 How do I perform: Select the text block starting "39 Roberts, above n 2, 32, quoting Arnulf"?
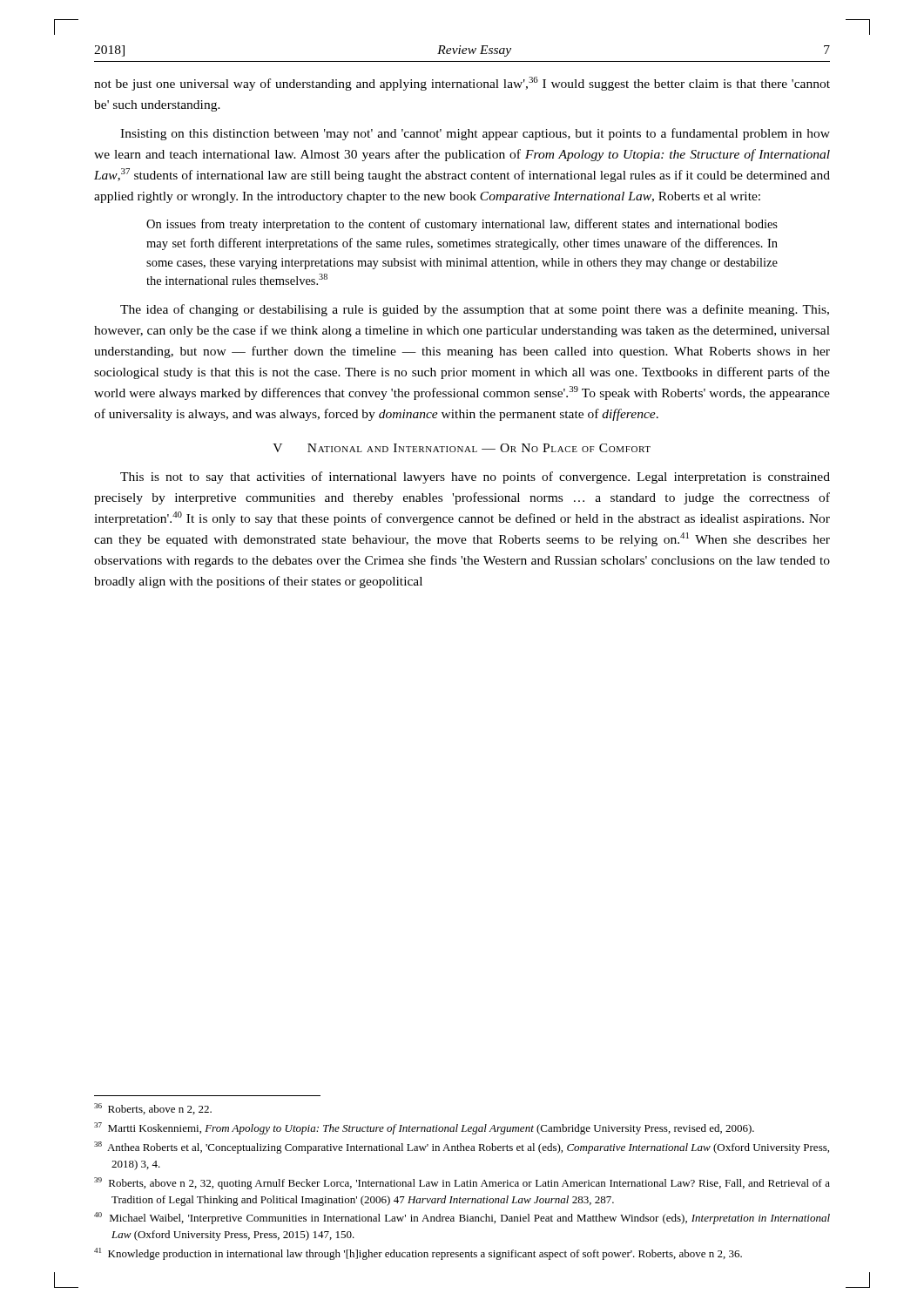(x=462, y=1190)
